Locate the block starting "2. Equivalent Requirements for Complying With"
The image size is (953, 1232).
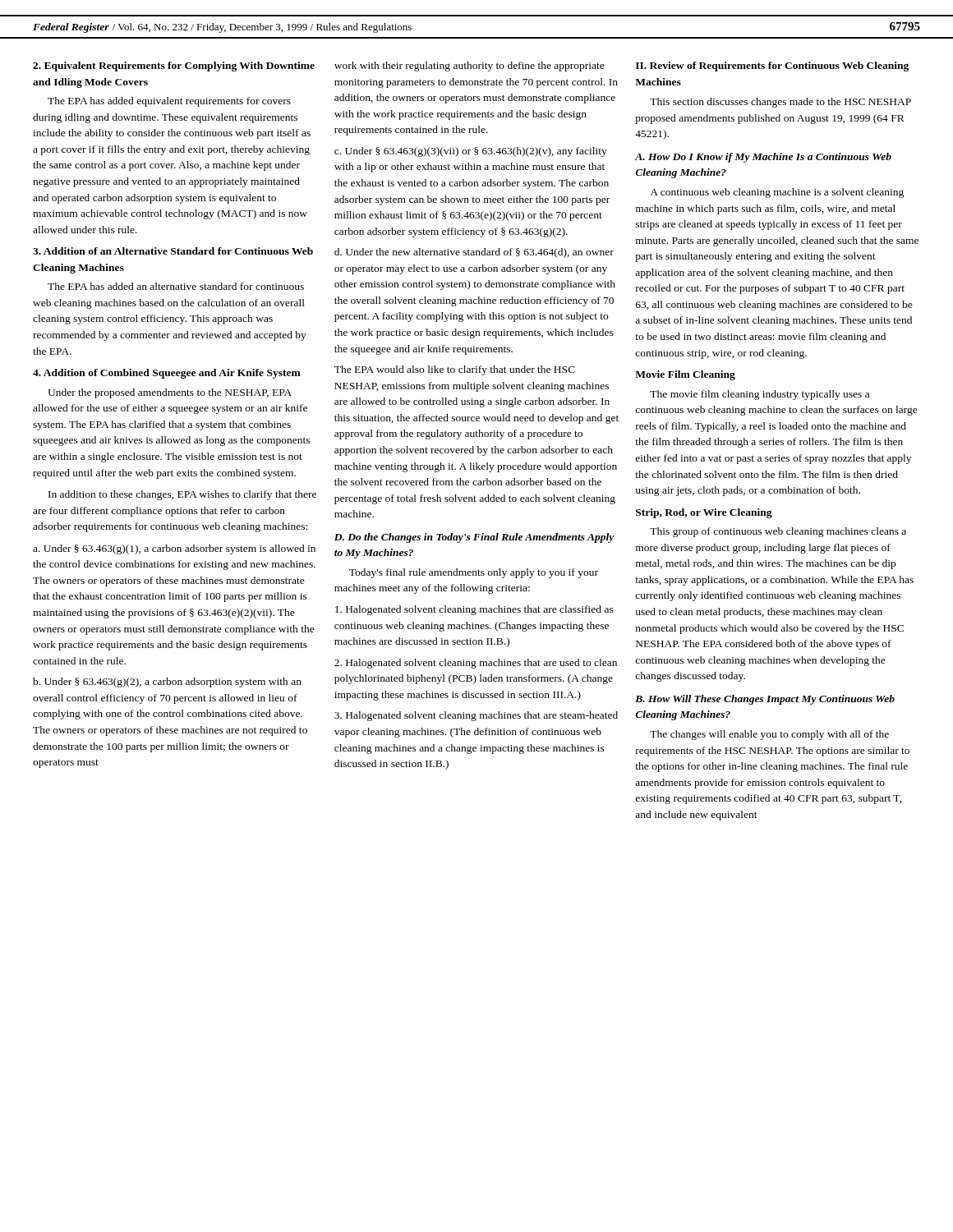(x=174, y=73)
